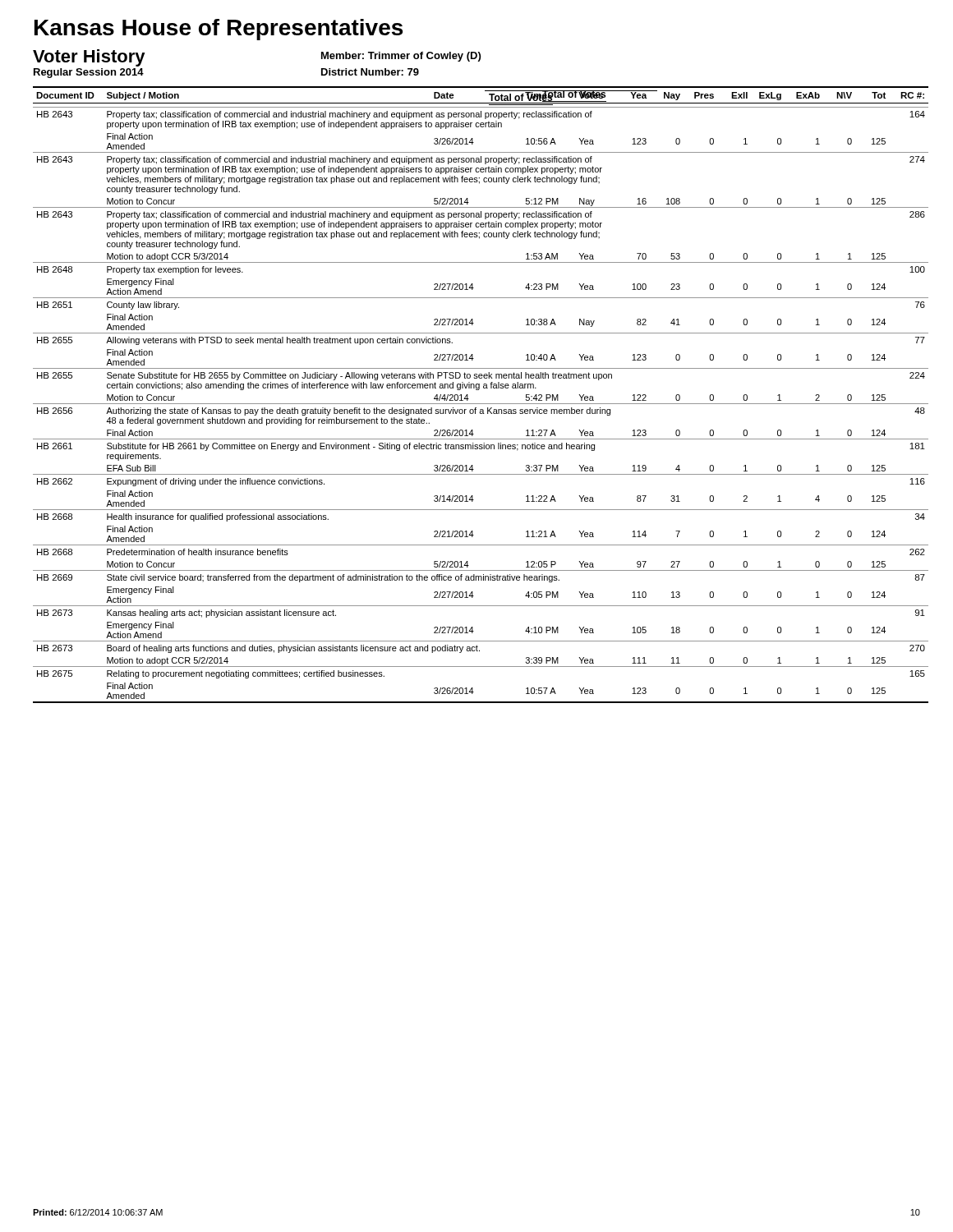Click on the passage starting "Voter History"
953x1232 pixels.
pos(89,56)
